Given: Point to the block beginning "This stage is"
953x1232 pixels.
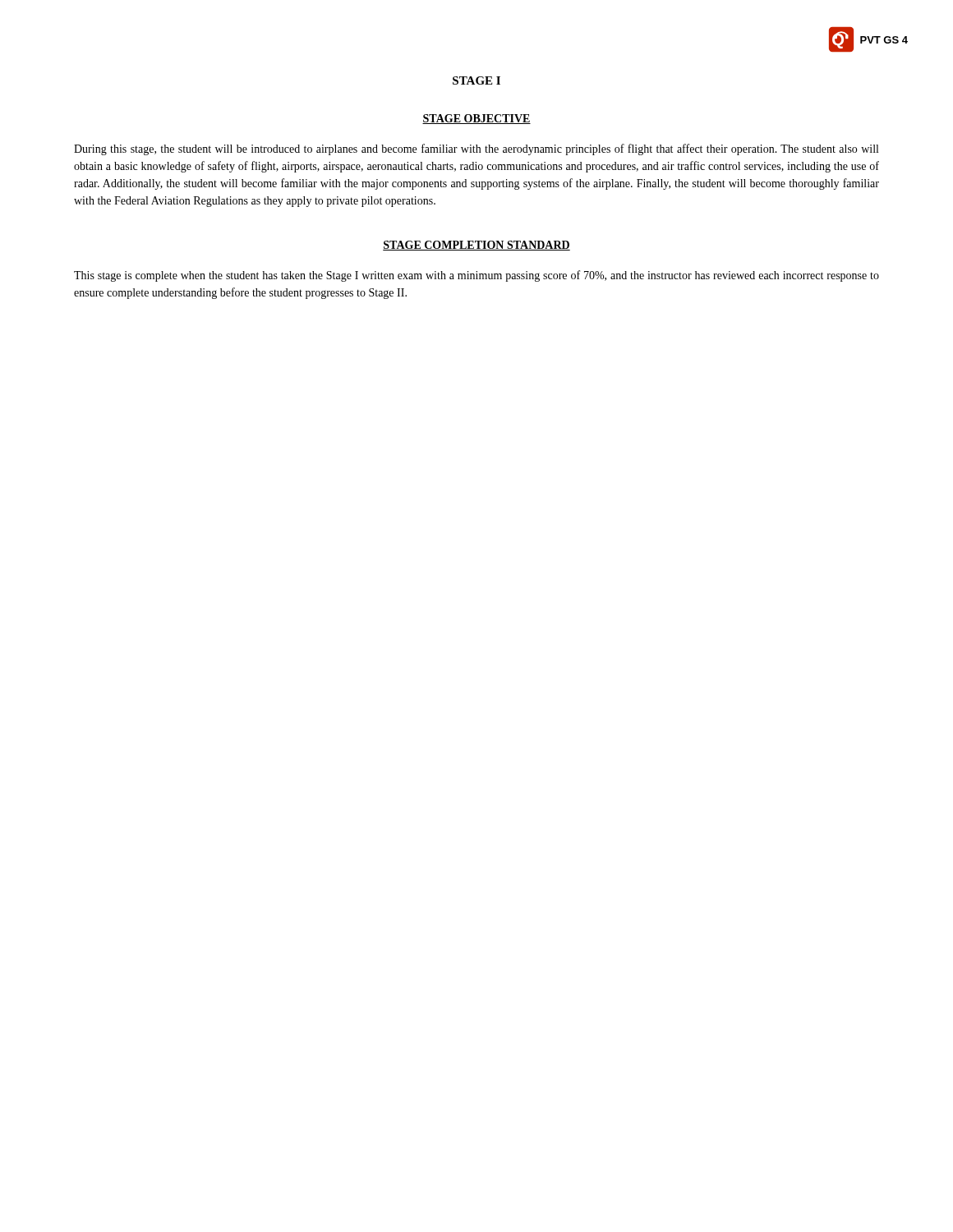Looking at the screenshot, I should tap(476, 284).
